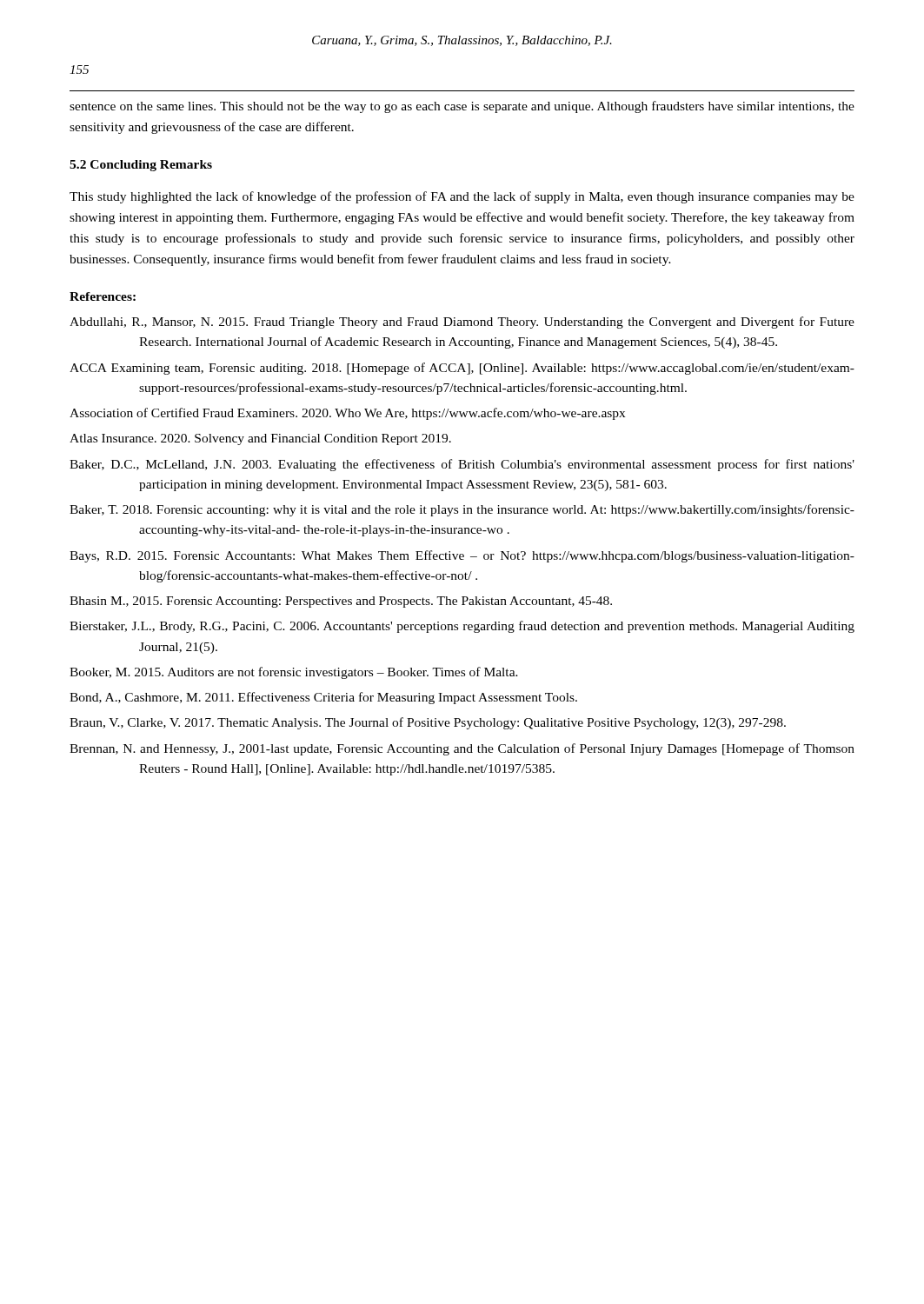Select the list item containing "Atlas Insurance. 2020. Solvency and Financial Condition Report"
Screen dimensions: 1304x924
(261, 438)
